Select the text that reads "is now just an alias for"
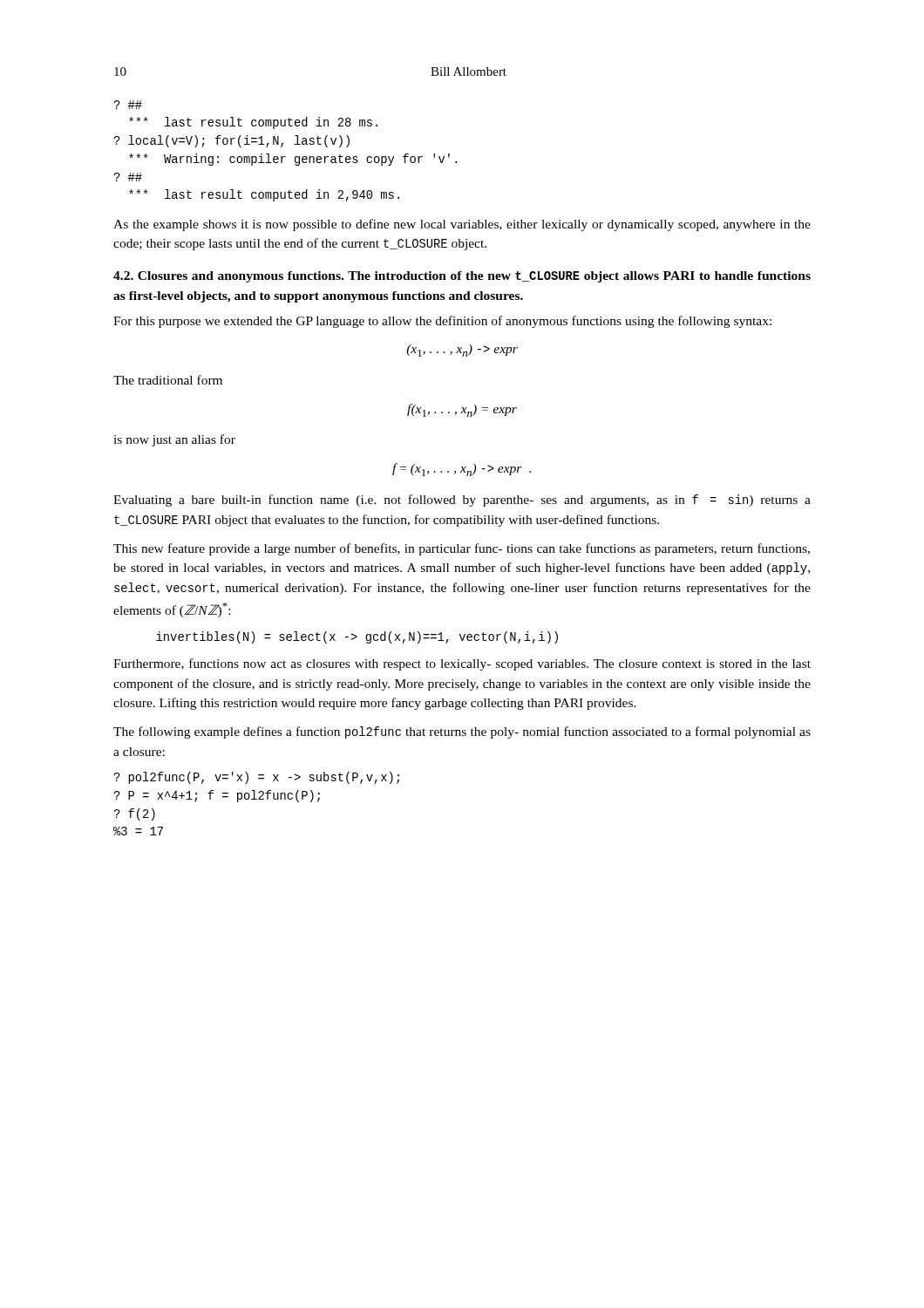 [x=174, y=439]
